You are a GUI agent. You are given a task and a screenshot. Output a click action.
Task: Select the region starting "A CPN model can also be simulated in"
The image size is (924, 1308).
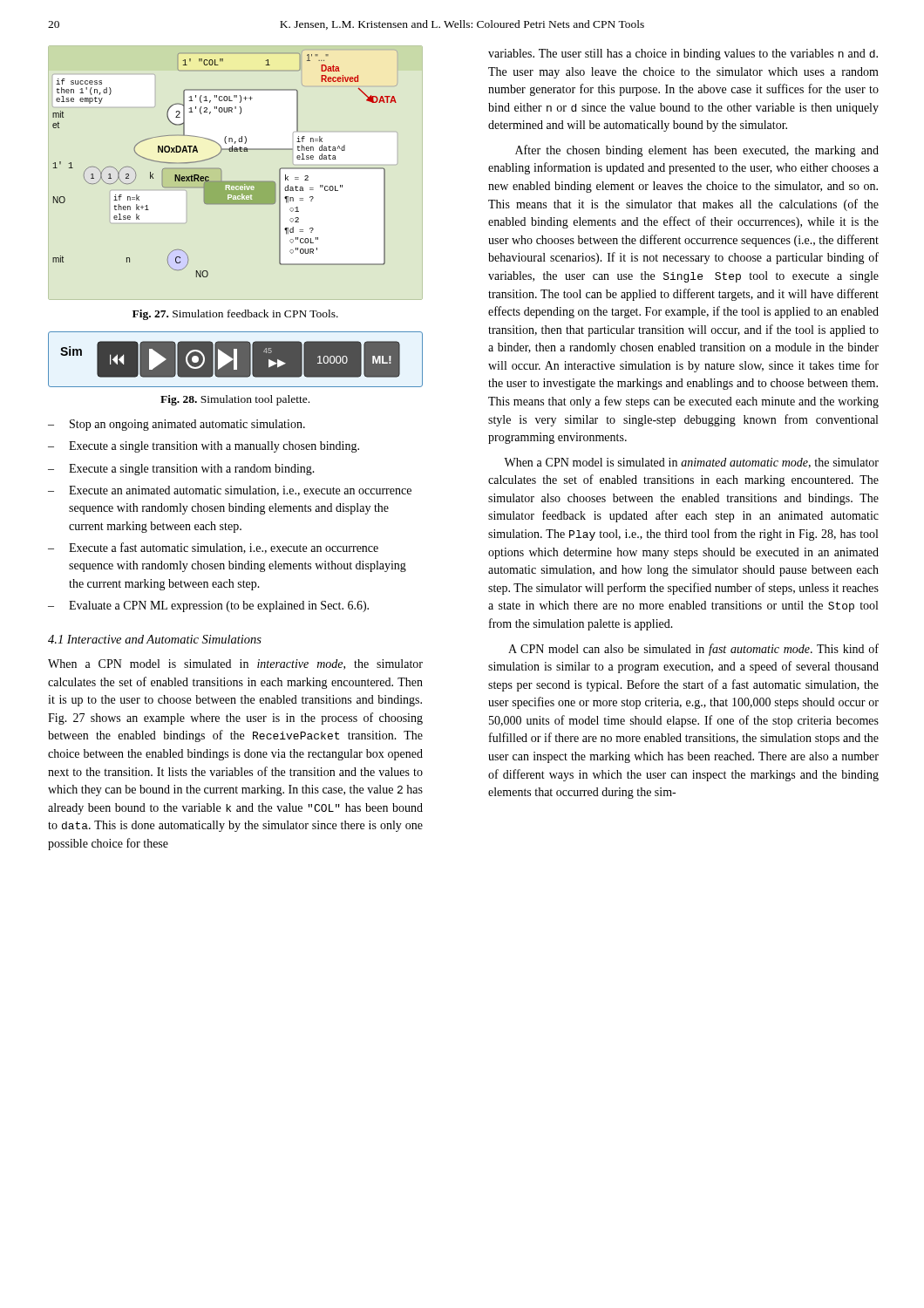[x=683, y=721]
